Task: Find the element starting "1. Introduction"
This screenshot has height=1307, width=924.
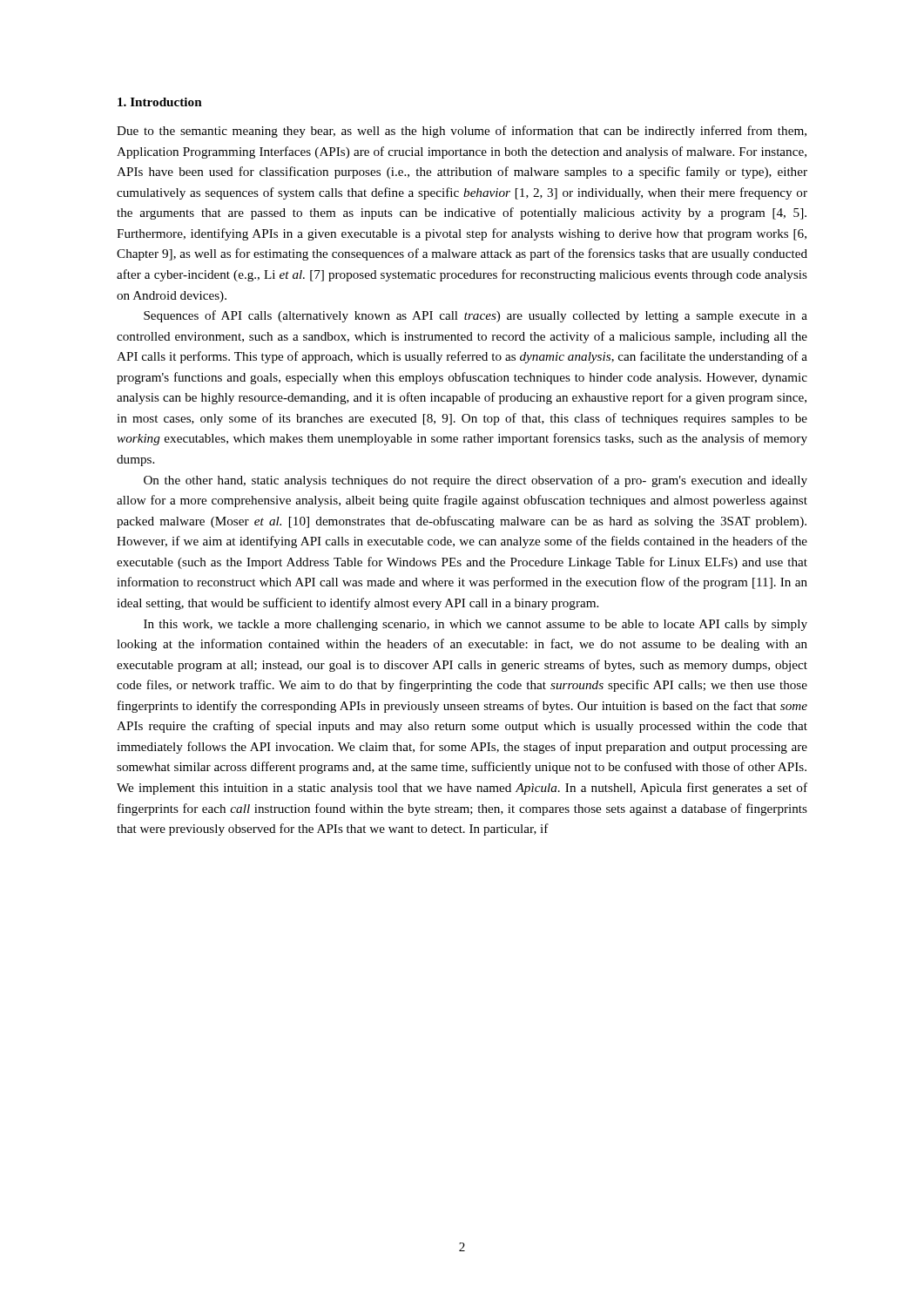Action: point(159,101)
